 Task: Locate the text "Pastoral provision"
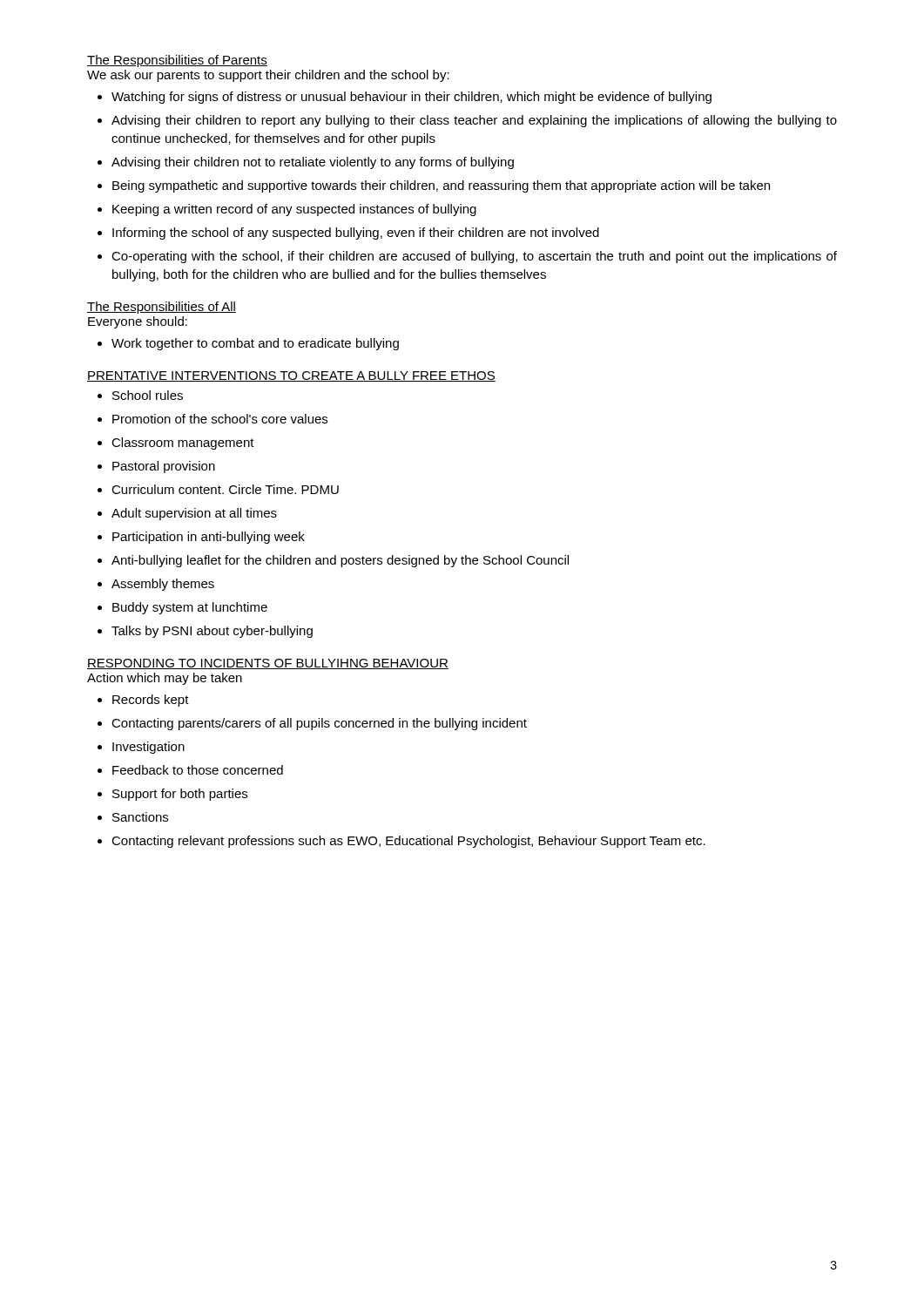tap(163, 466)
